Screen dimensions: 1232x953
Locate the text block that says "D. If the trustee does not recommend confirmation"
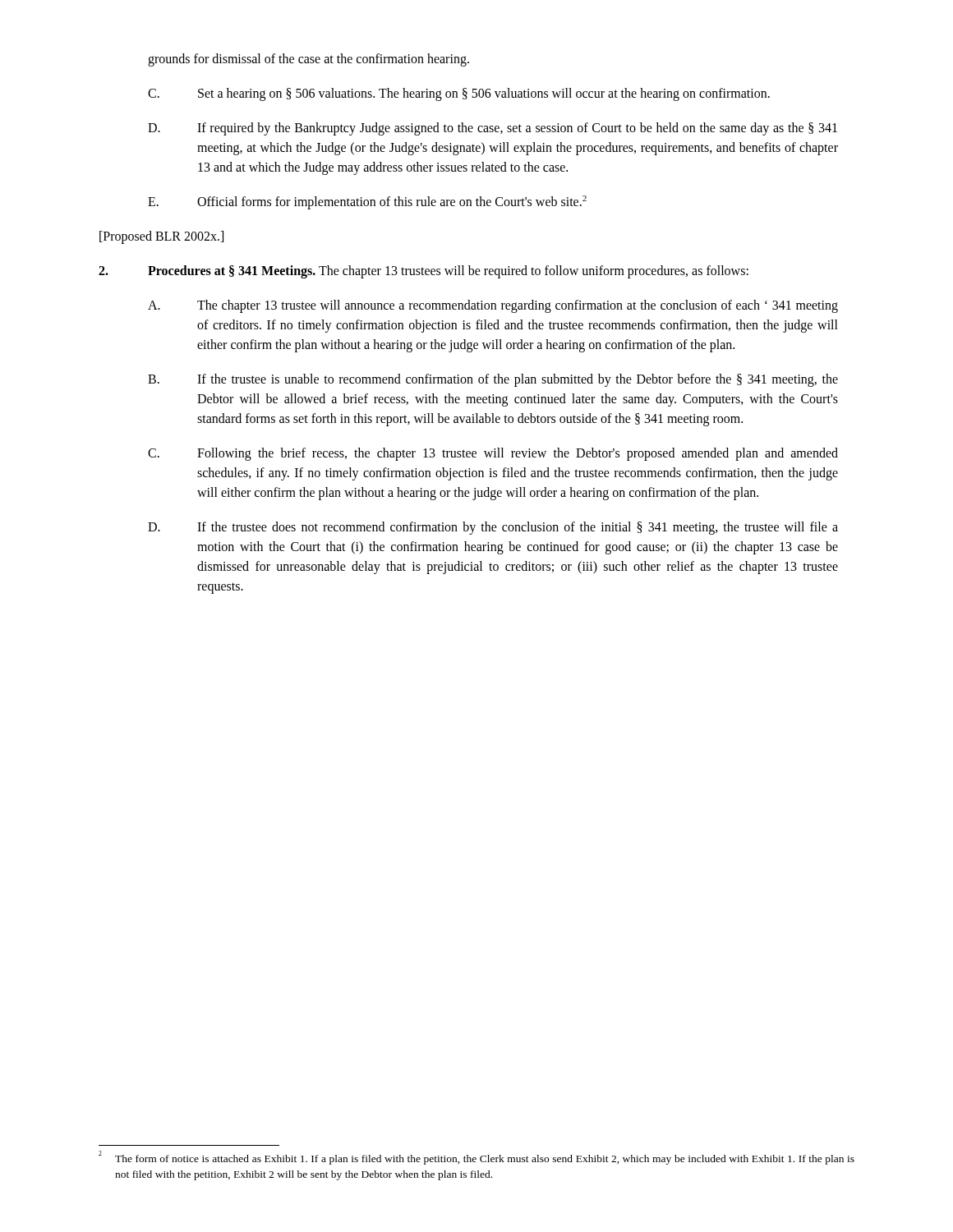tap(493, 557)
